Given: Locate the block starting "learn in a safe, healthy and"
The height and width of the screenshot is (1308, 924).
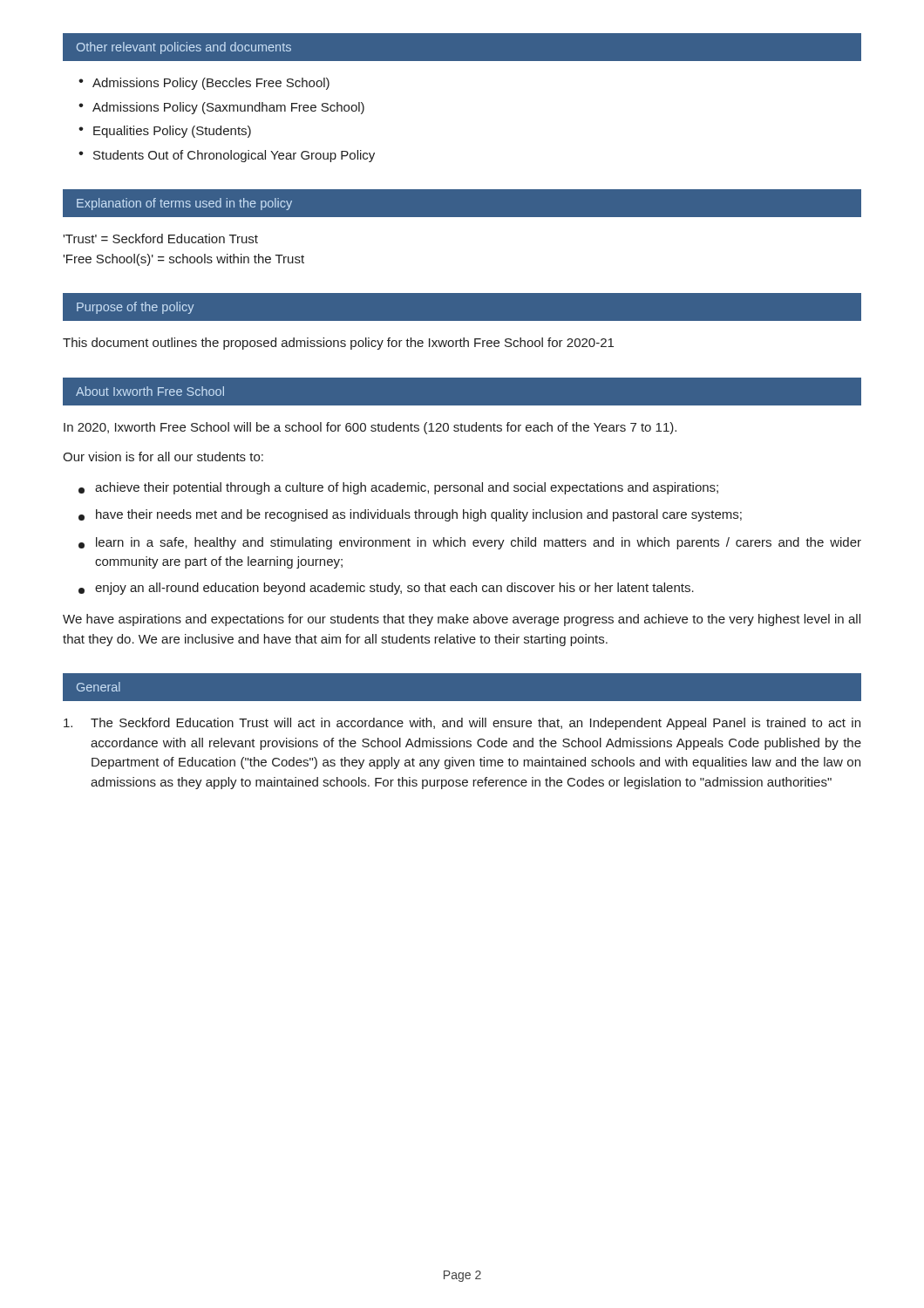Looking at the screenshot, I should 470,552.
